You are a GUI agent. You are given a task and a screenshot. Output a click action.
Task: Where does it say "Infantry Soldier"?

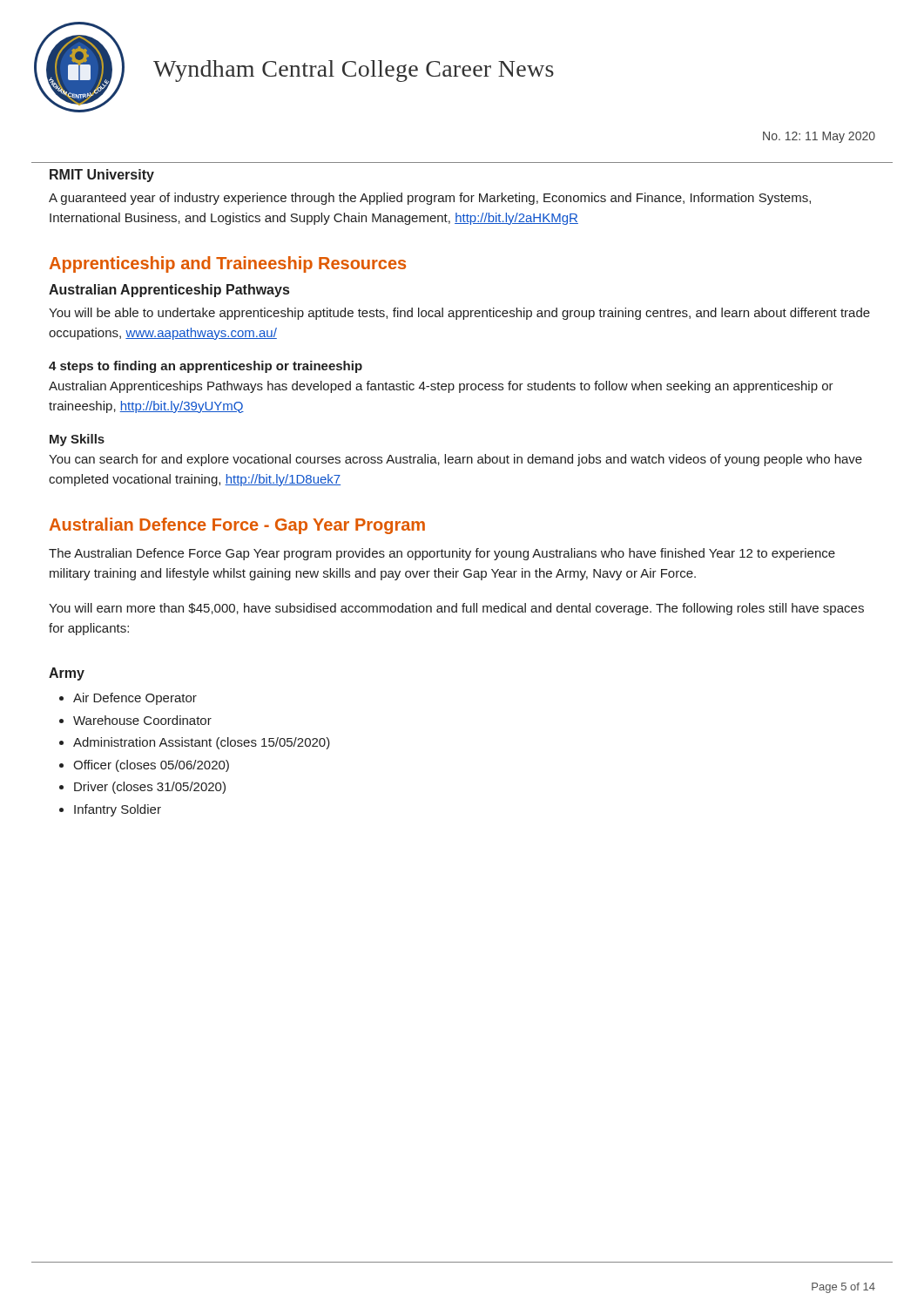pos(117,809)
